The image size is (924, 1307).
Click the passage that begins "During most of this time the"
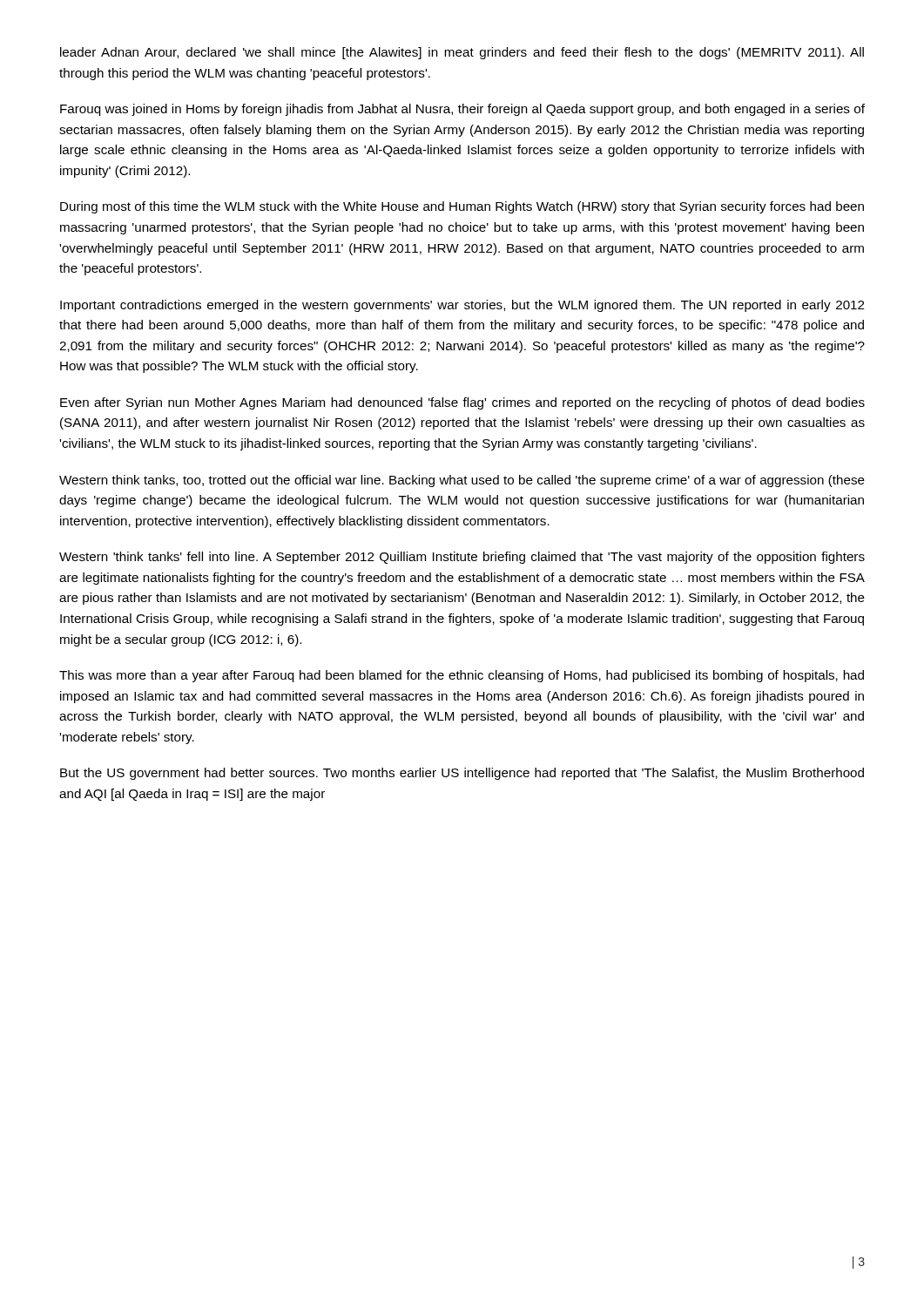coord(462,237)
